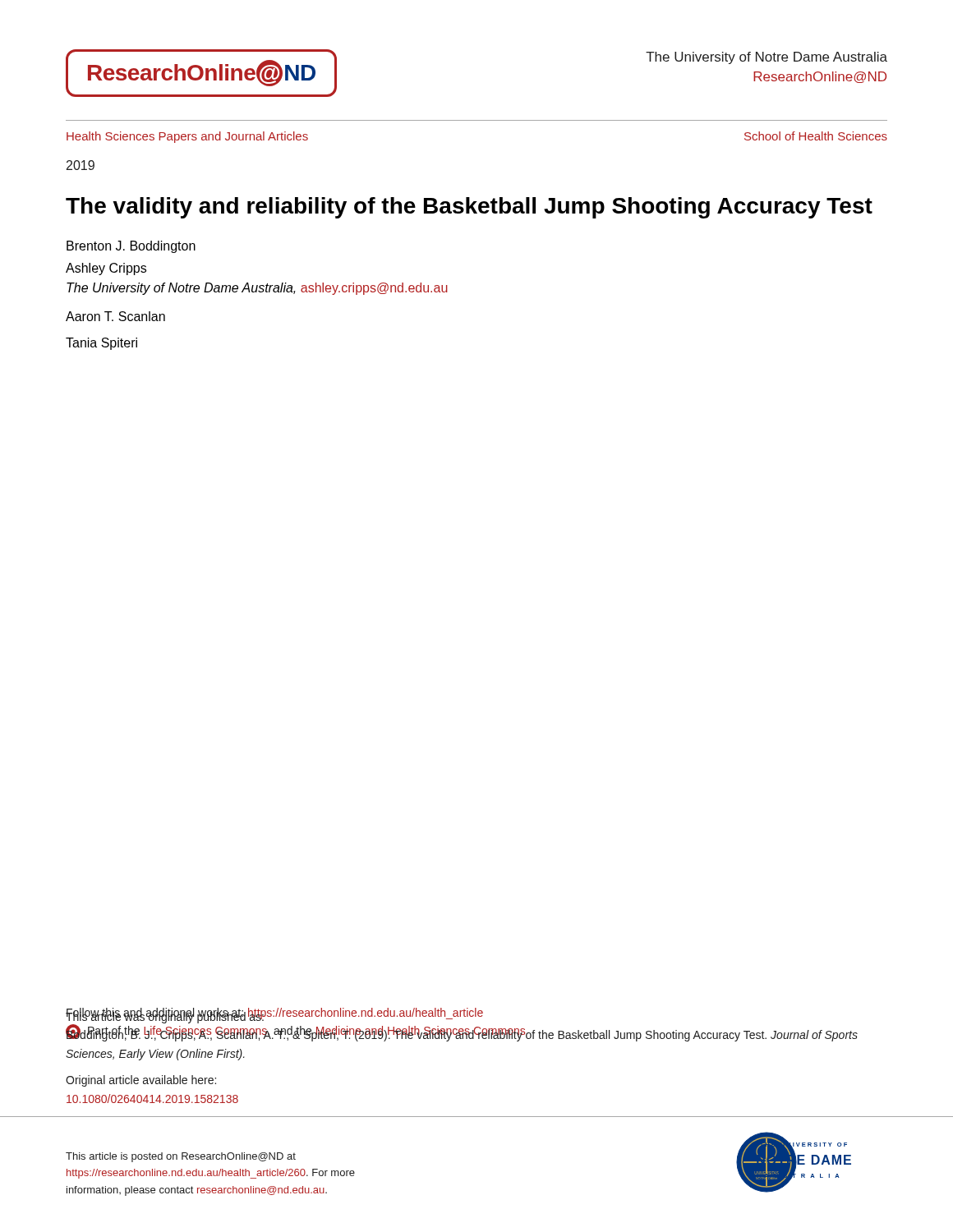
Task: Find the block on this page that starts "This article was originally published as: Boddington, B."
Action: pos(462,1035)
